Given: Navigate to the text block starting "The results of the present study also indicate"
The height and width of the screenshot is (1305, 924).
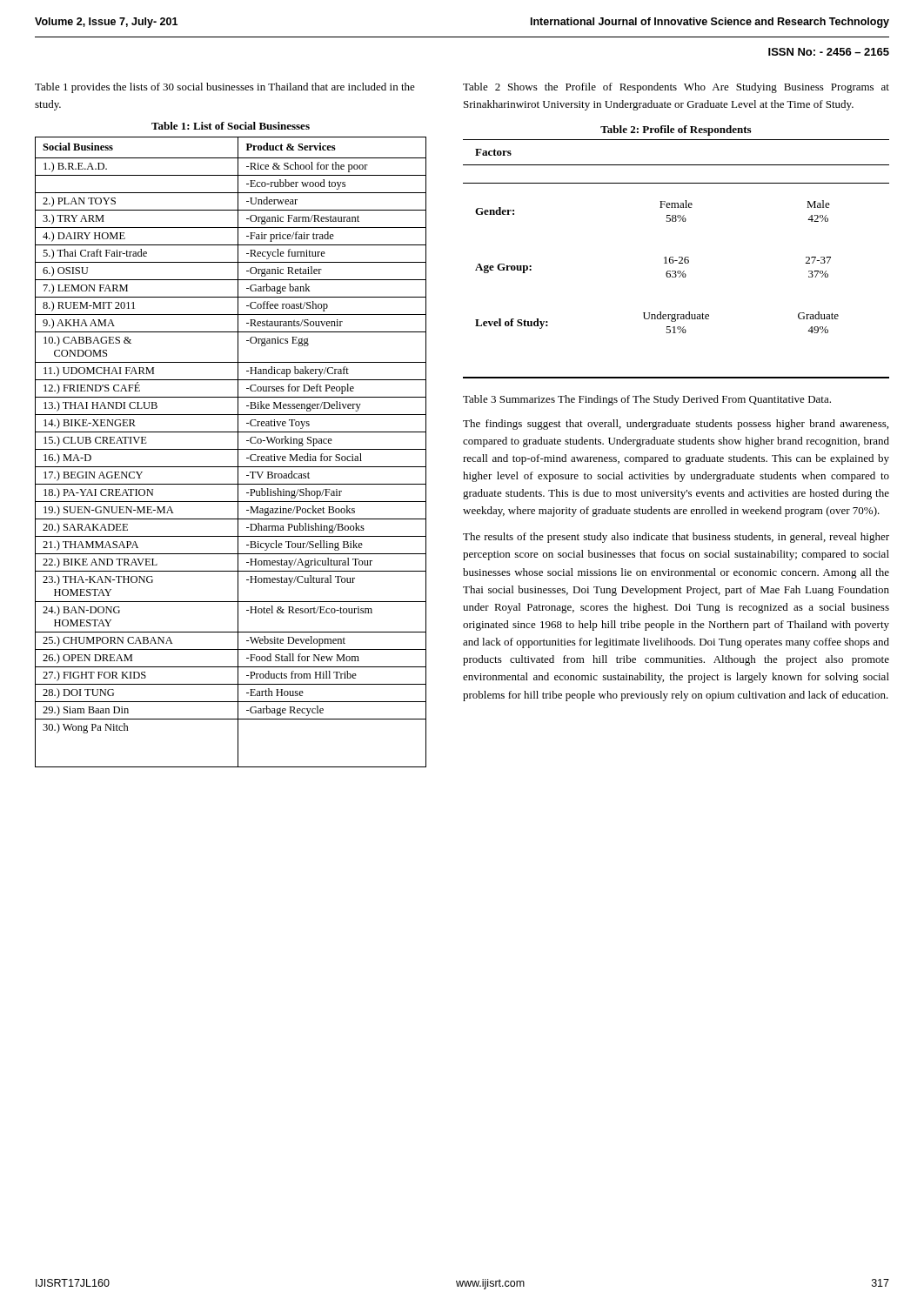Looking at the screenshot, I should click(676, 616).
